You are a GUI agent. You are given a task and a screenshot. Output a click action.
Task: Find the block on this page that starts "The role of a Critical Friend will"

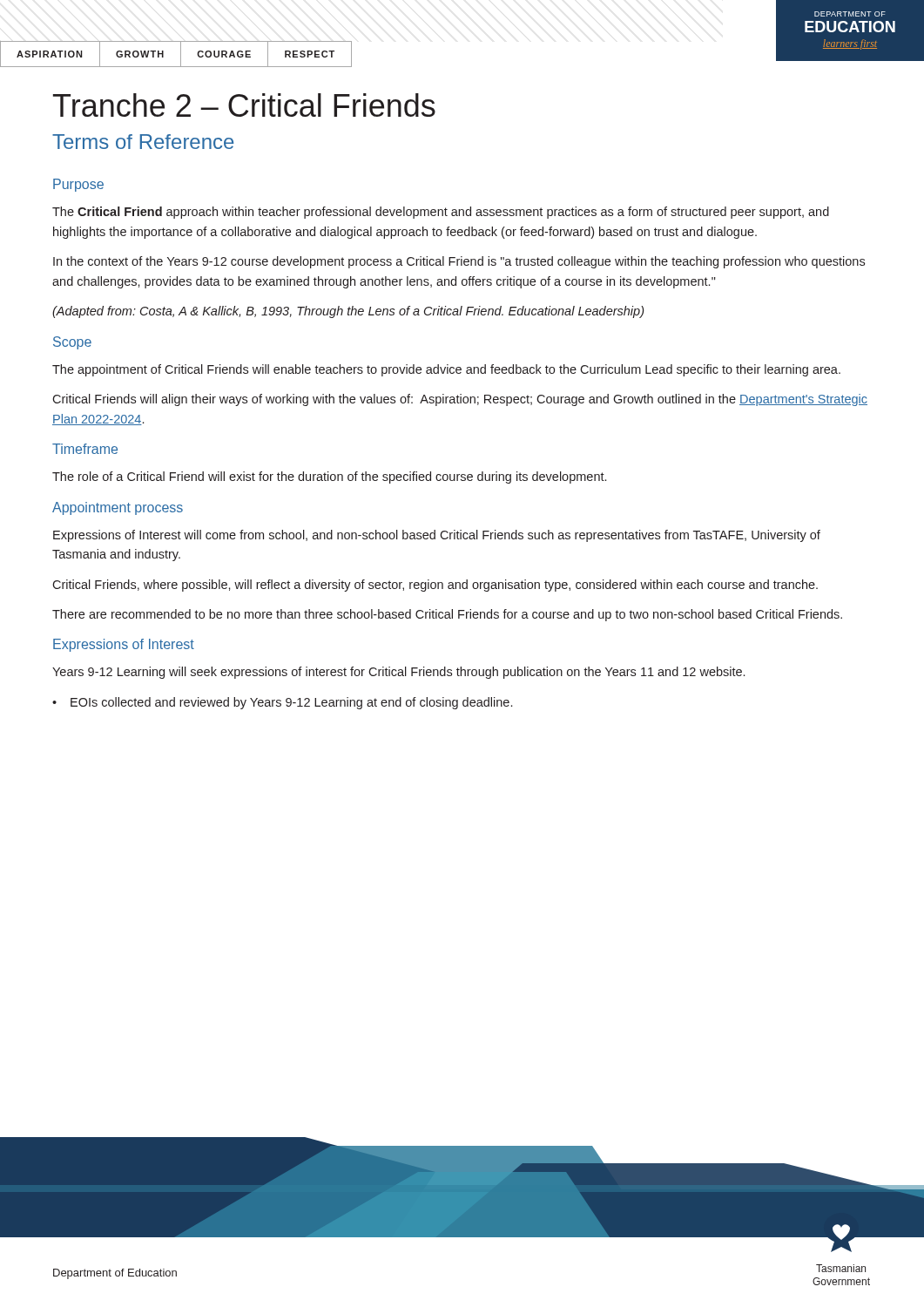pos(462,477)
